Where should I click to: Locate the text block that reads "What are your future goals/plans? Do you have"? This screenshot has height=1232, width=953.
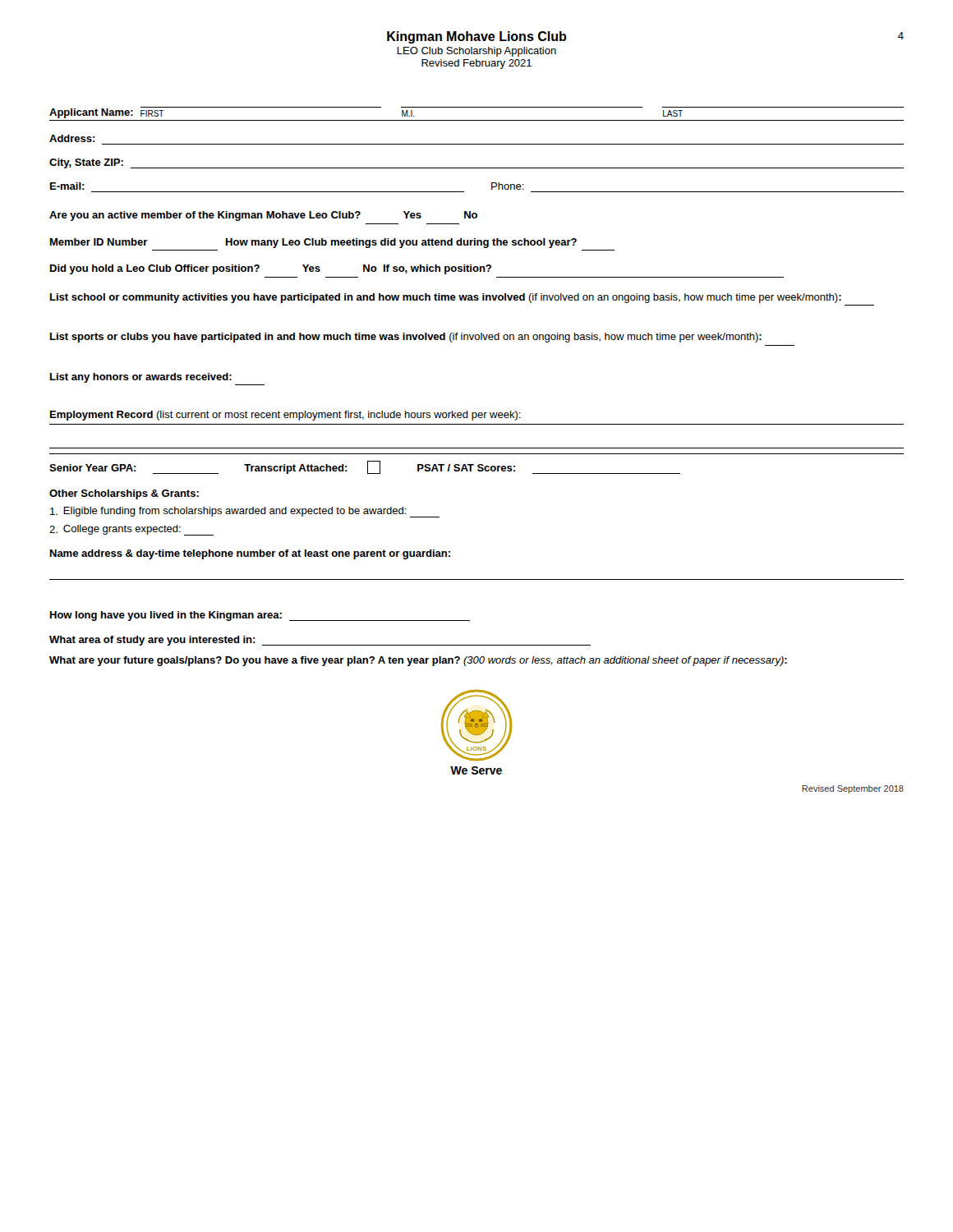[418, 660]
